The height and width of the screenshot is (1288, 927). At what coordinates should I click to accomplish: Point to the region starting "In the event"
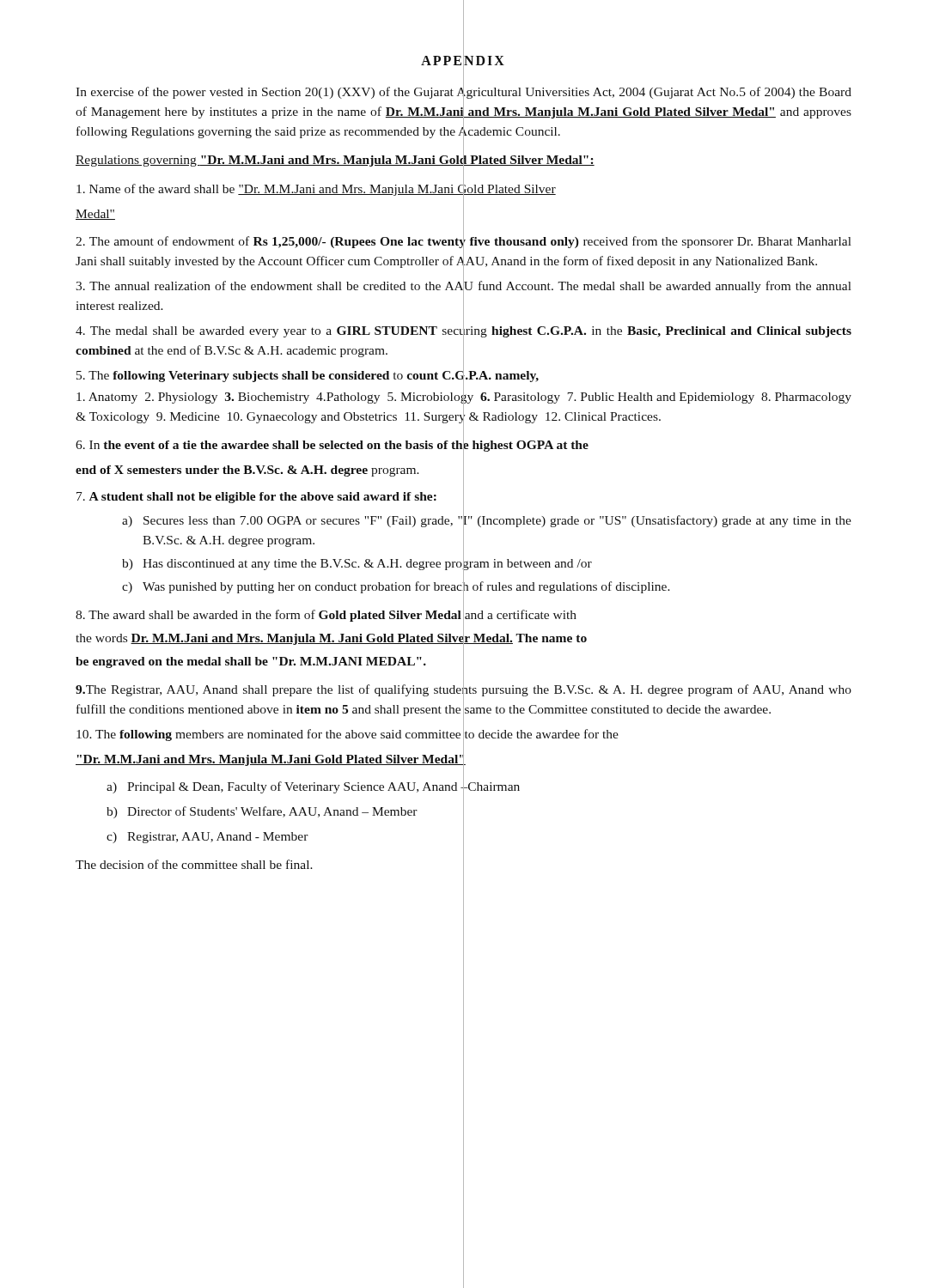pyautogui.click(x=332, y=444)
